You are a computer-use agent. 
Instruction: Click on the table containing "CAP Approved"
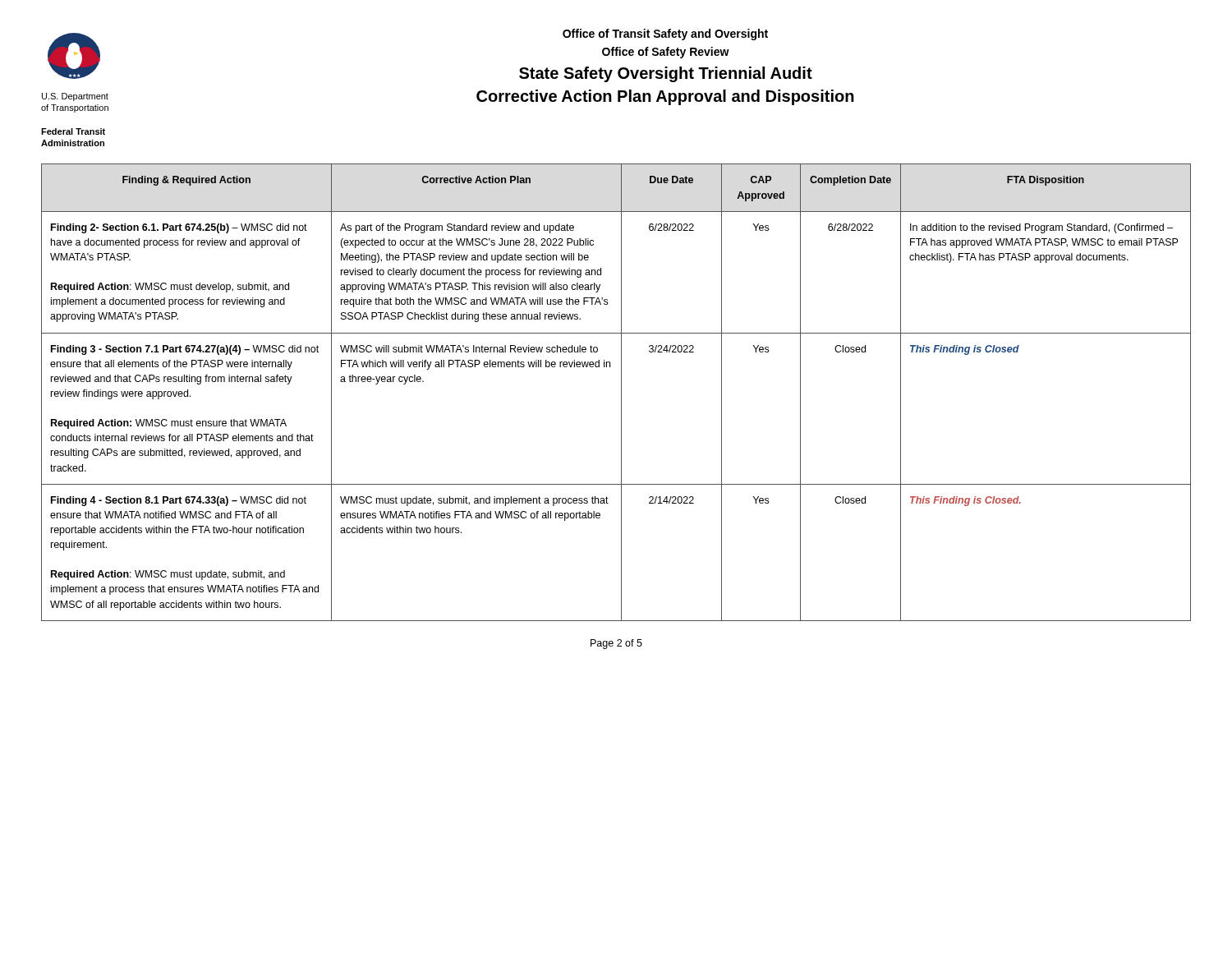click(616, 392)
